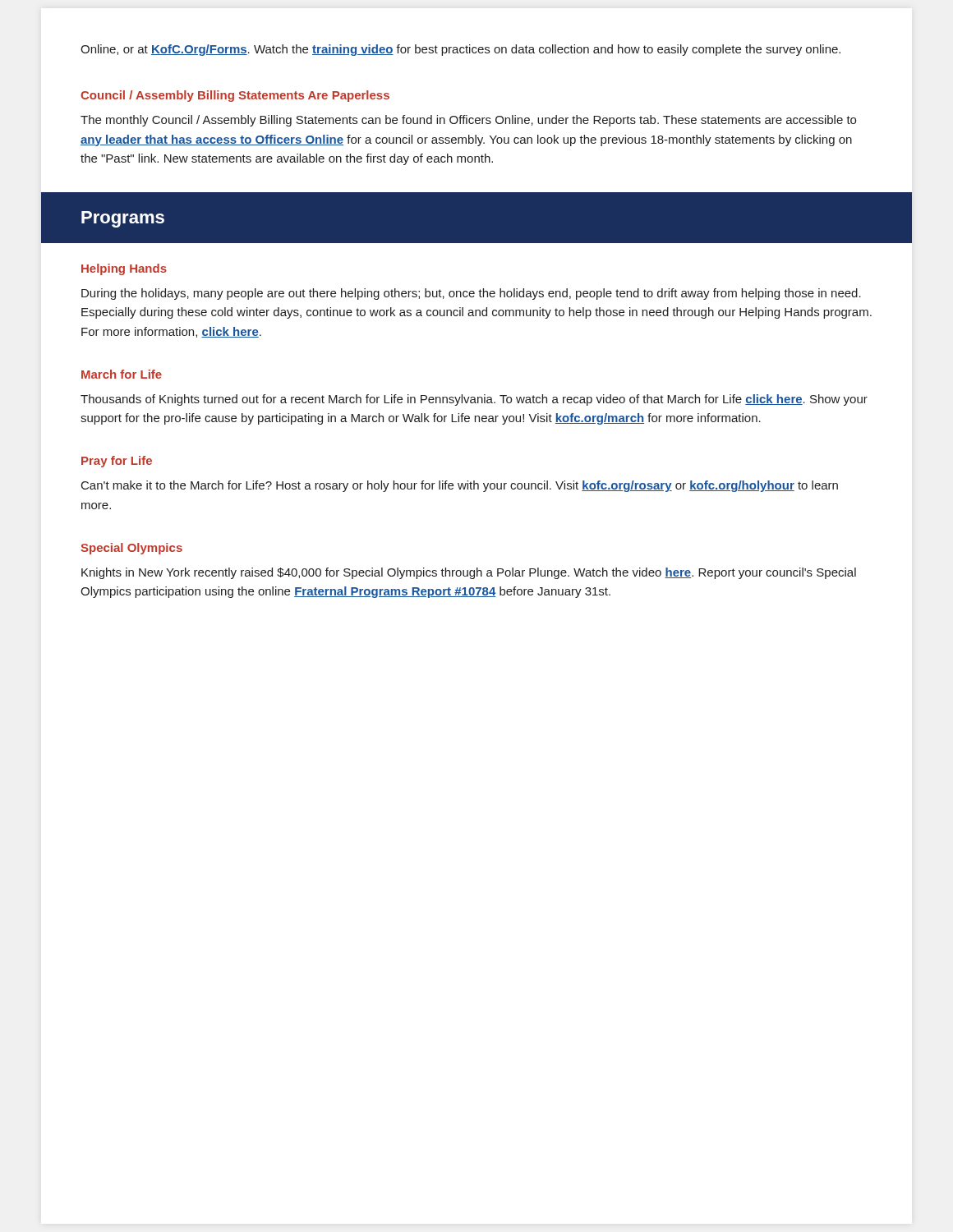Click on the section header with the text "March for Life"
Viewport: 953px width, 1232px height.
(x=121, y=374)
